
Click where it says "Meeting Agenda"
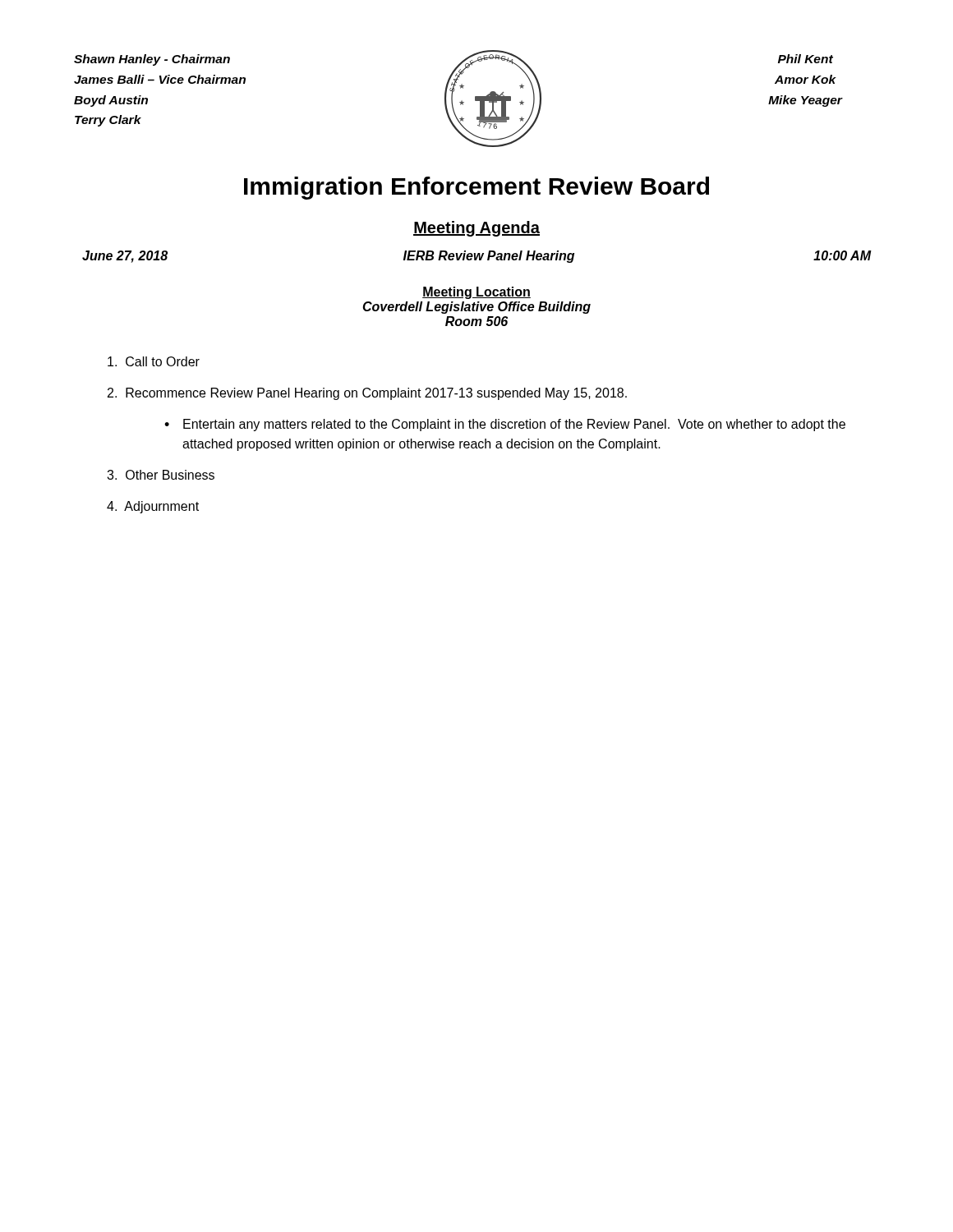(476, 227)
